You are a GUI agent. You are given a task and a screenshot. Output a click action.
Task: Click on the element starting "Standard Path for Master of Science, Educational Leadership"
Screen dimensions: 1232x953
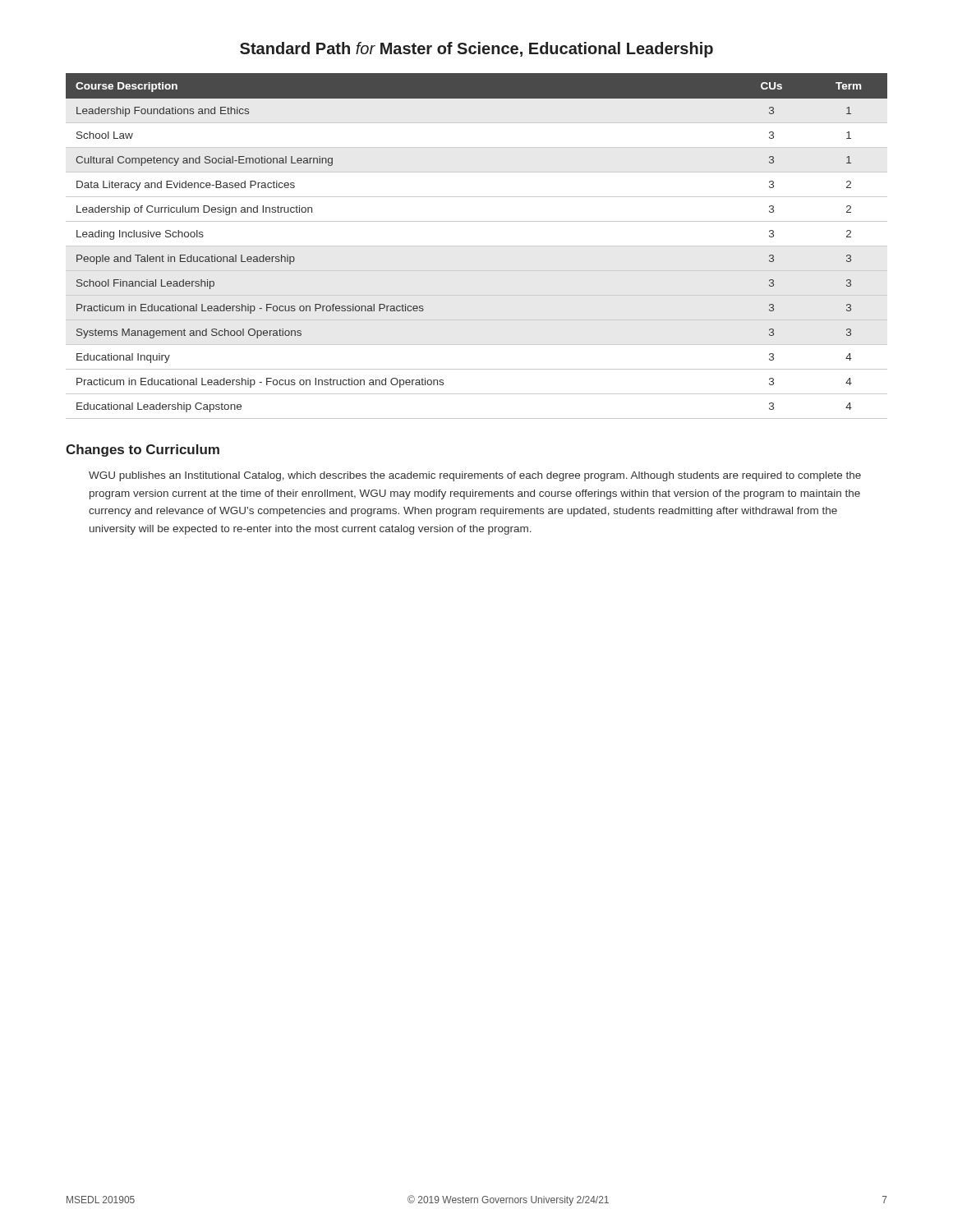pos(476,48)
